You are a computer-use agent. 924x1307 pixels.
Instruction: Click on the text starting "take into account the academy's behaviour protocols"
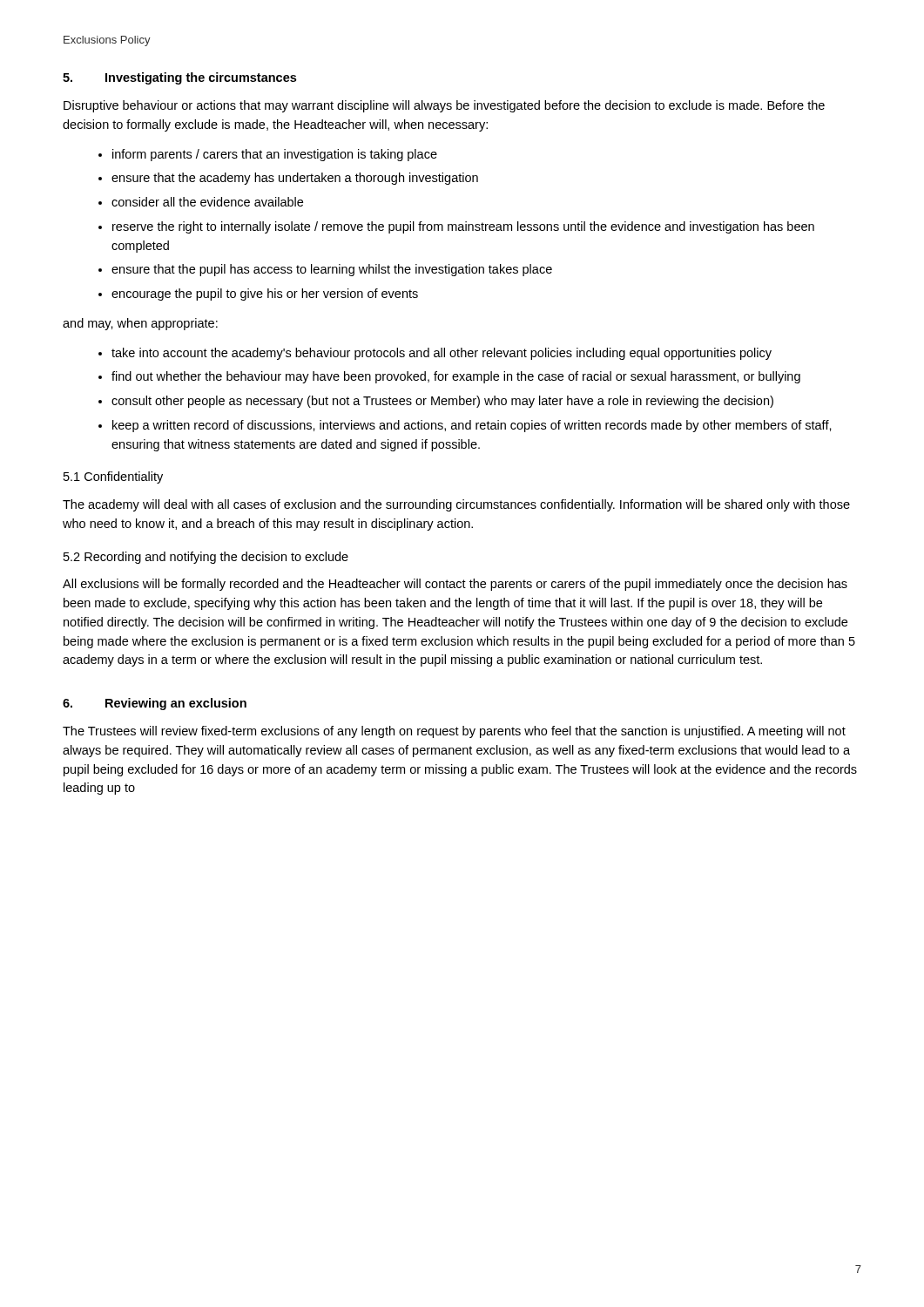(x=462, y=353)
